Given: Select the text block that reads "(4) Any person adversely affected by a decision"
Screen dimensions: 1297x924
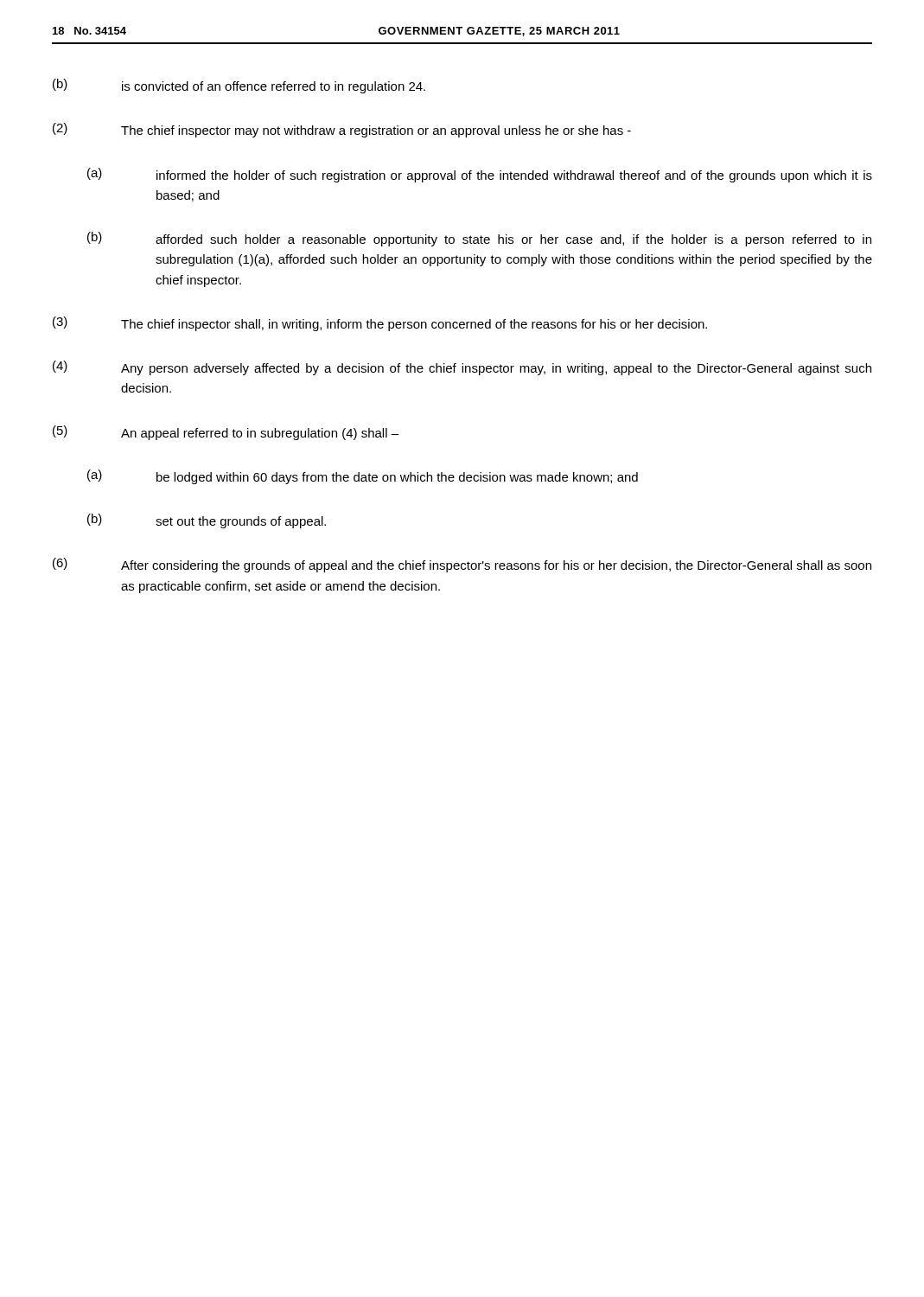Looking at the screenshot, I should tap(462, 378).
